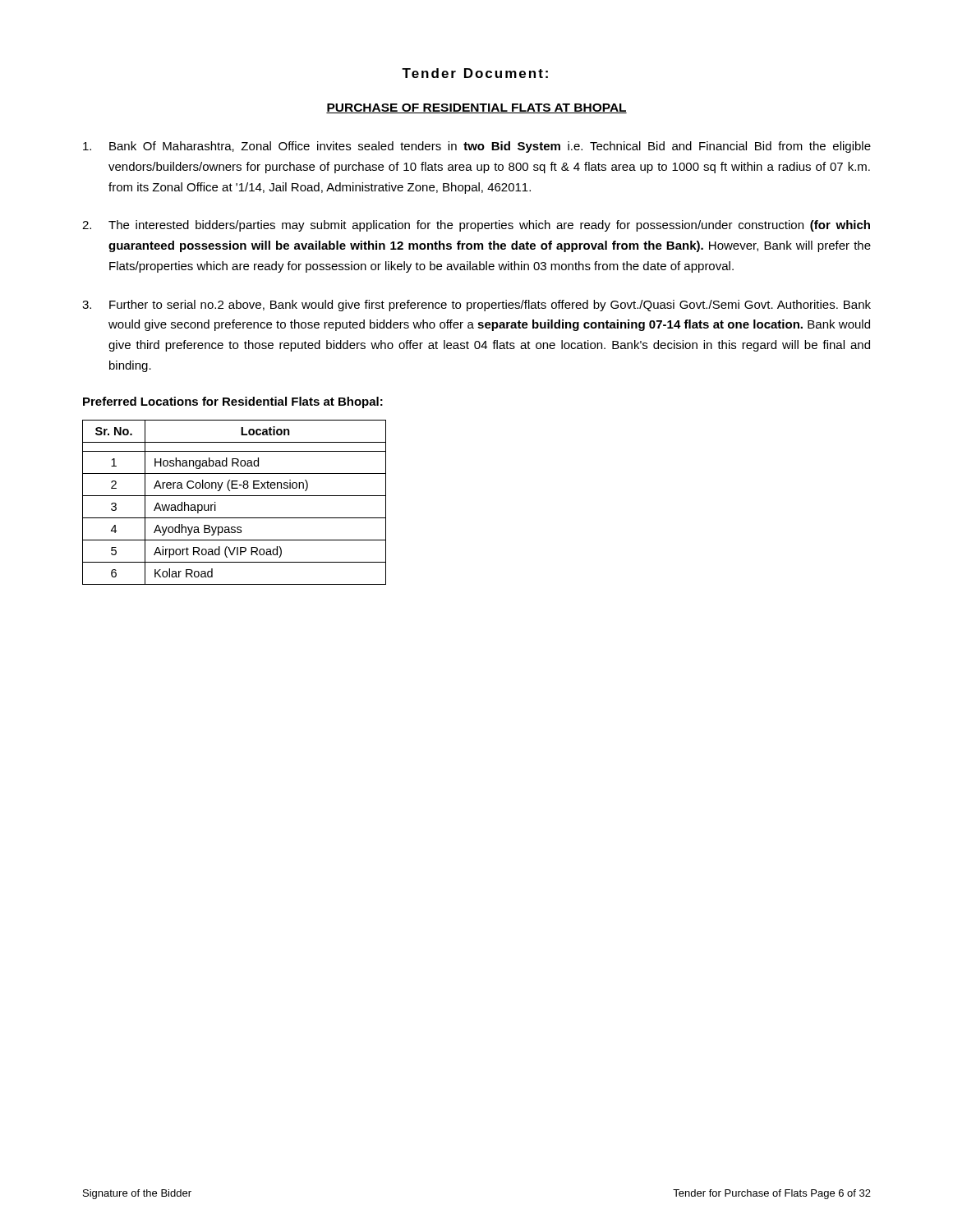Locate the list item that reads "3. Further to serial no.2"
953x1232 pixels.
point(476,335)
